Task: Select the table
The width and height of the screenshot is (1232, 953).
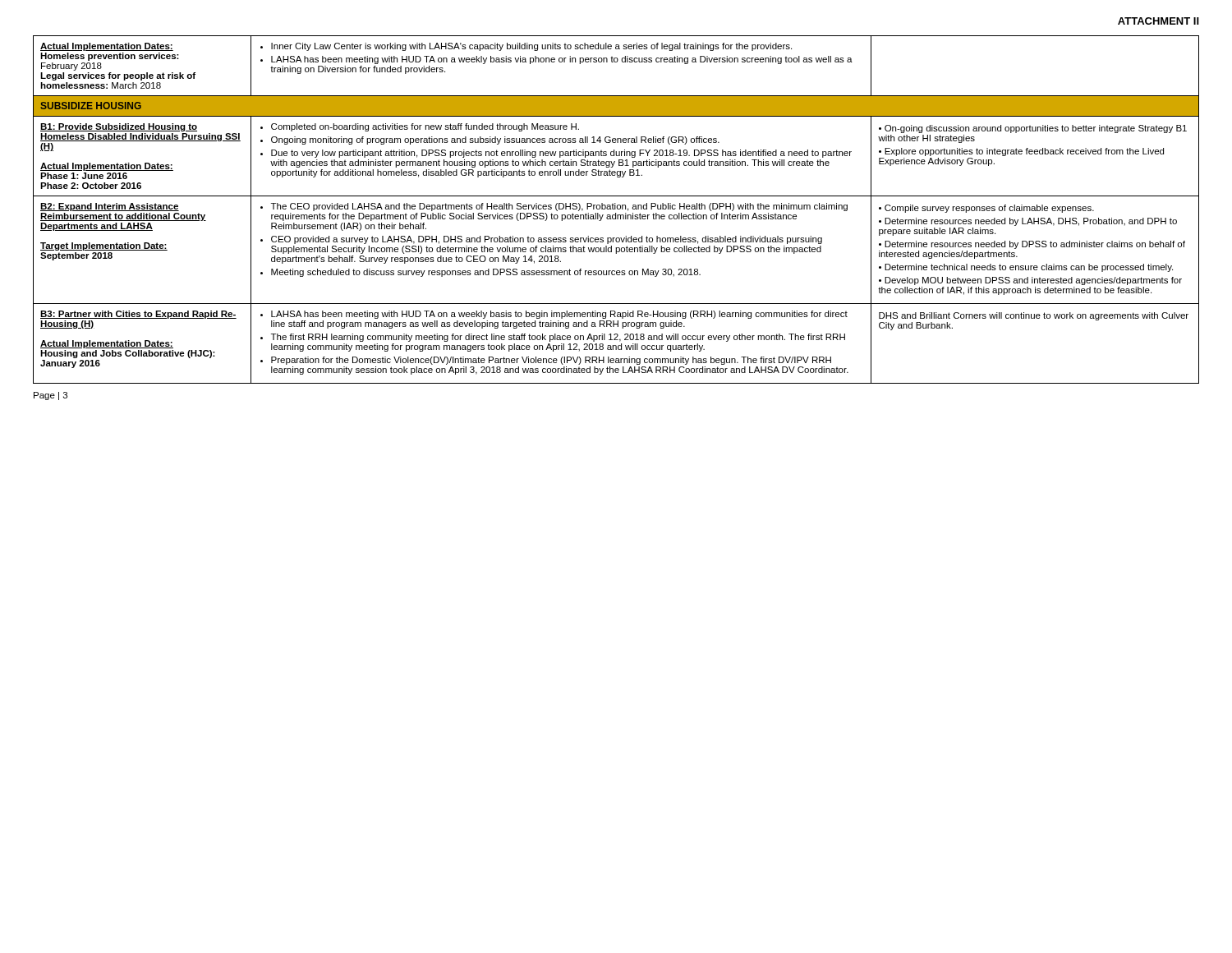Action: pyautogui.click(x=616, y=210)
